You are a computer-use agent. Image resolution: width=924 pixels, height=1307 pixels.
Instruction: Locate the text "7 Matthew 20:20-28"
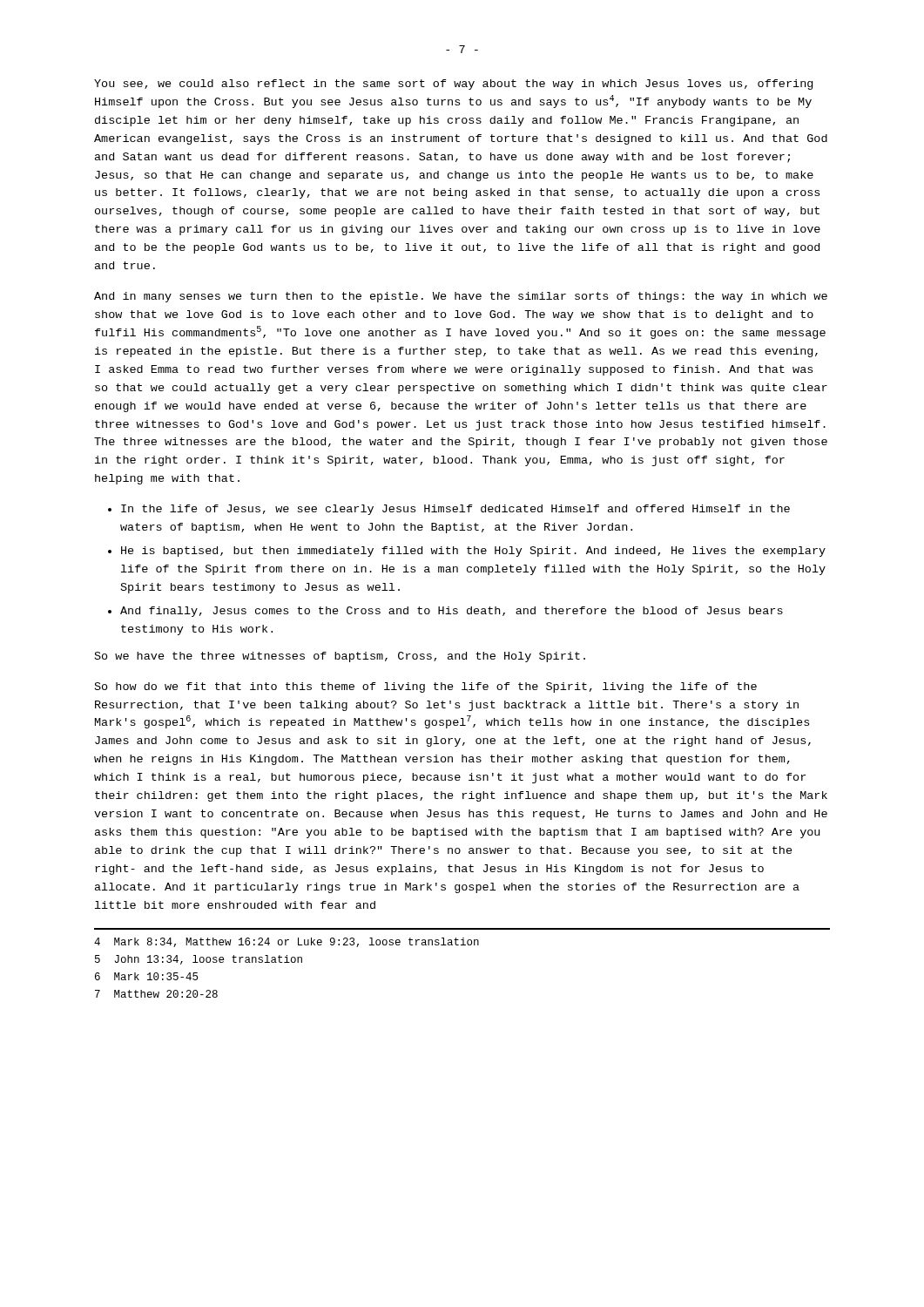(x=156, y=995)
